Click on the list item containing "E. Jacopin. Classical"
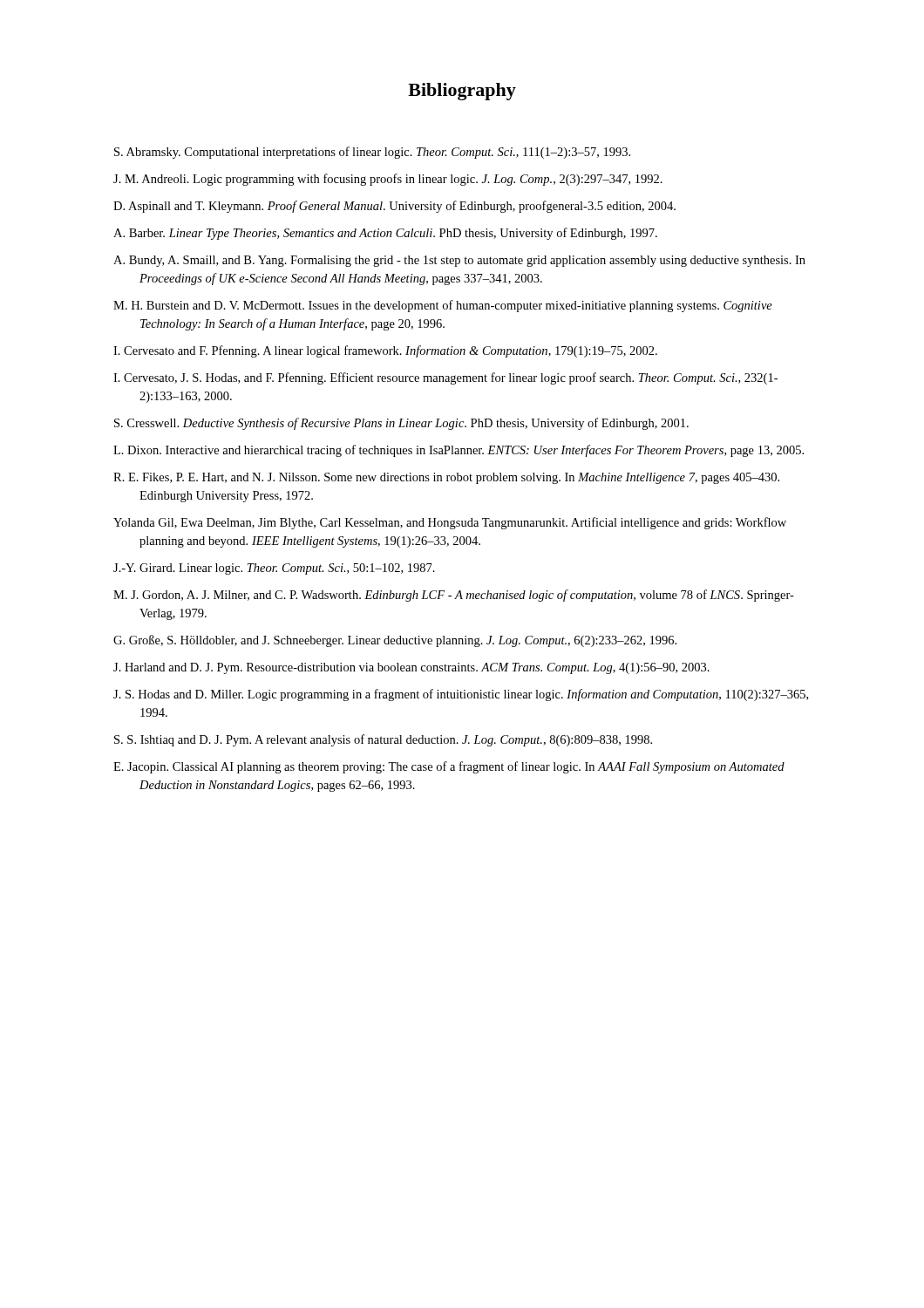 (x=449, y=776)
